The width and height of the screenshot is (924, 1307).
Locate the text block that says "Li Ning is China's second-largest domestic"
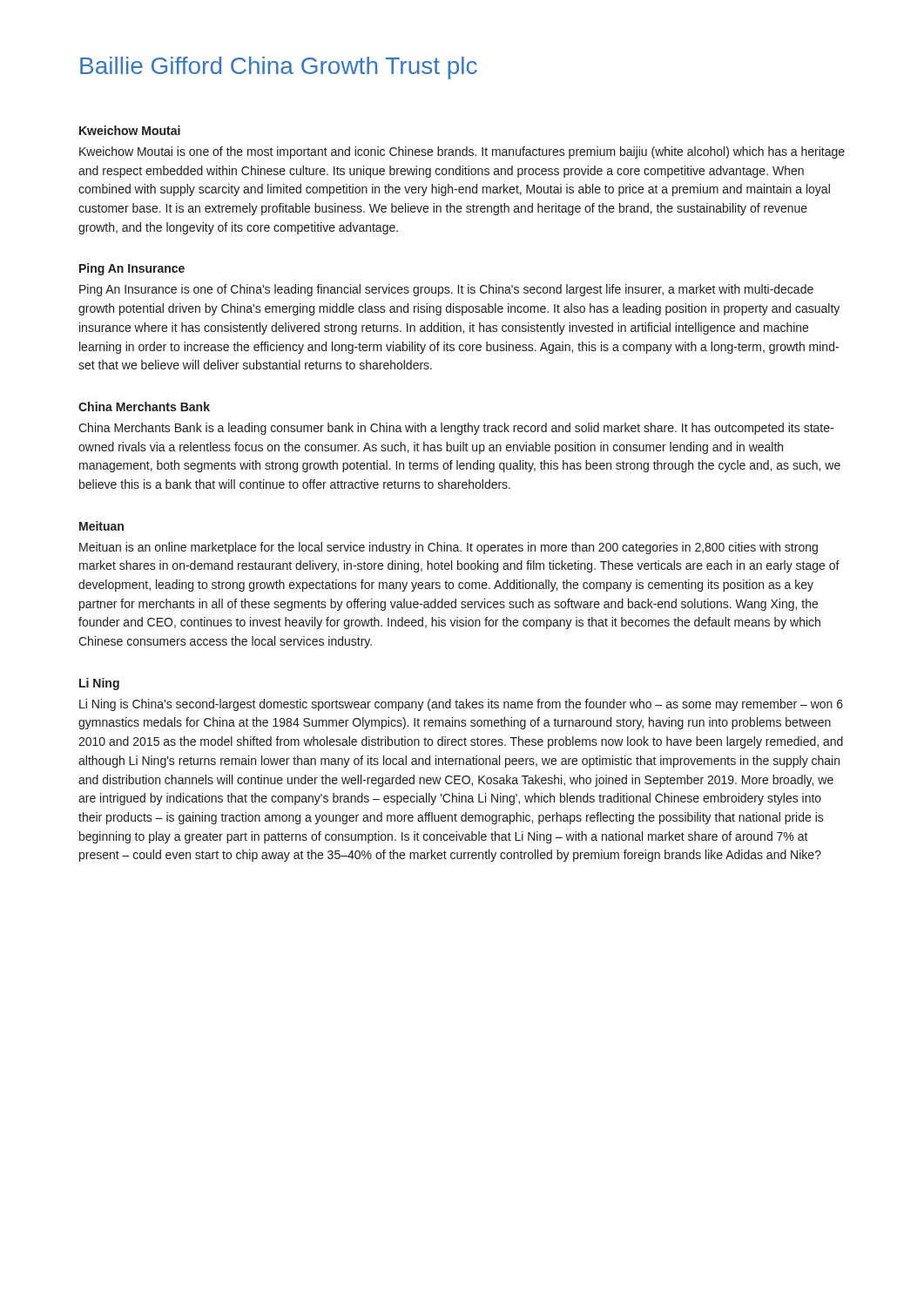[462, 780]
